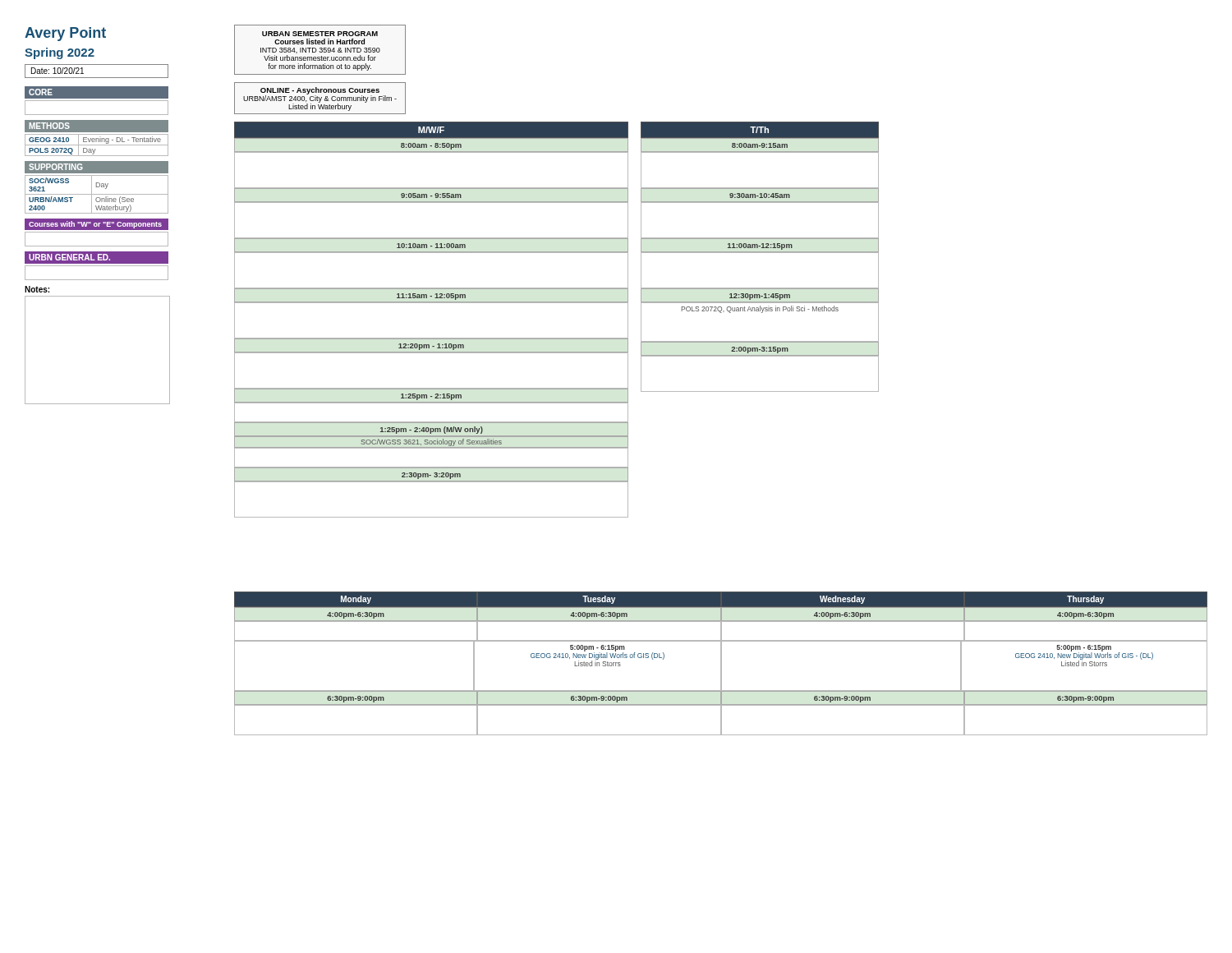
Task: Where is the passage that starts "SOC/WGSS 3621, Sociology"?
Action: click(x=431, y=442)
